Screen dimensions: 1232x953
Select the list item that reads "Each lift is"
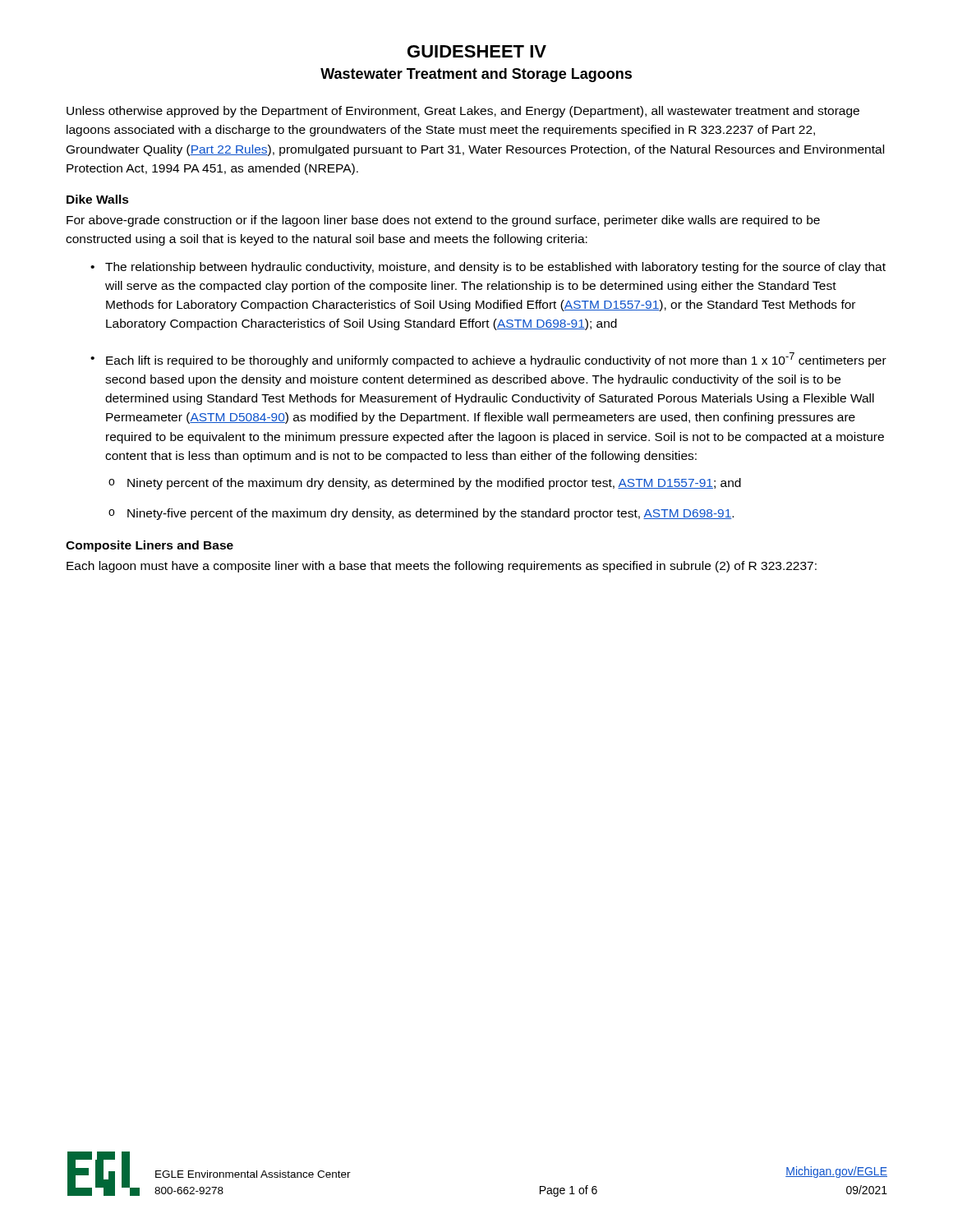[496, 436]
